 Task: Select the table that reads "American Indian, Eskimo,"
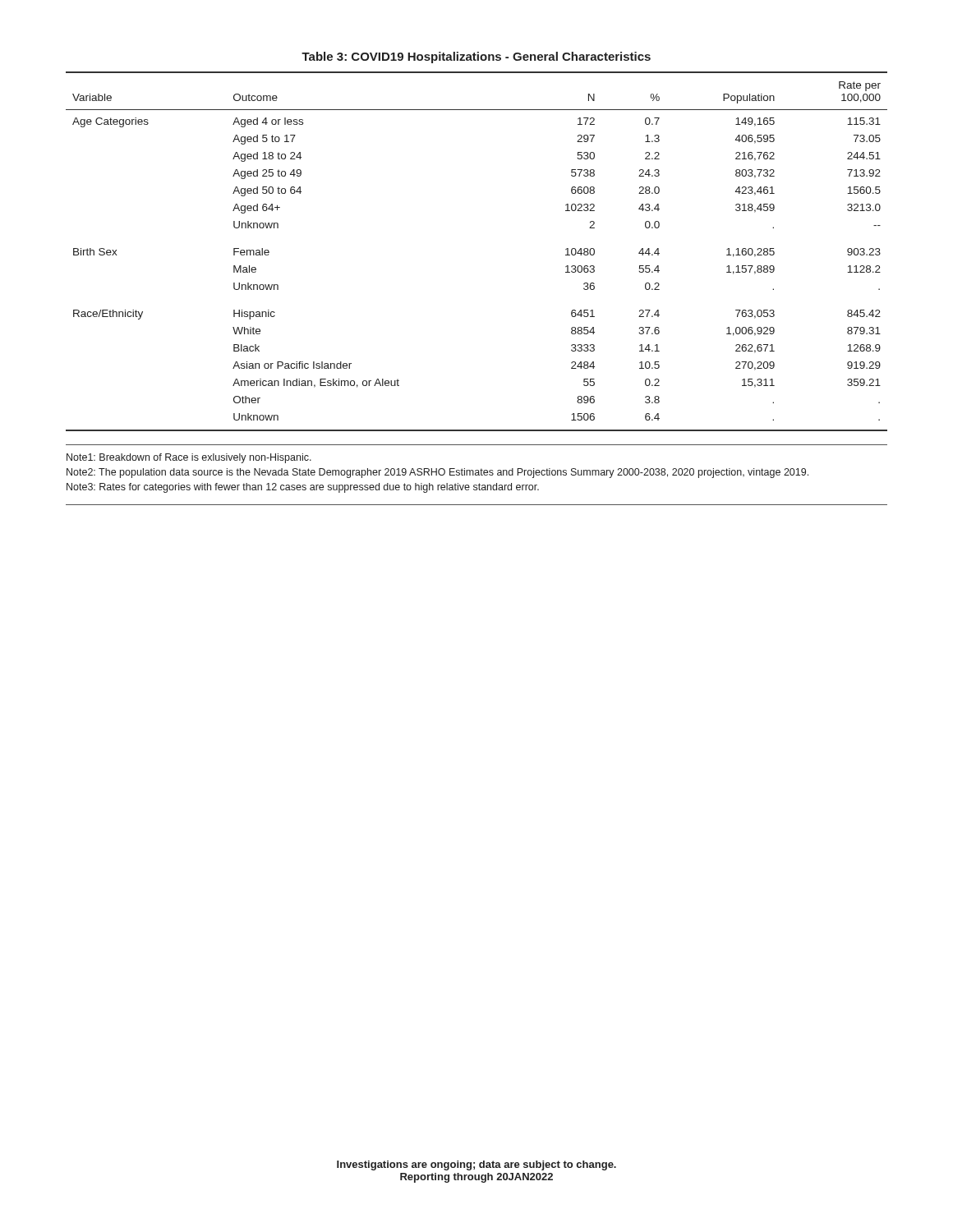click(x=476, y=251)
